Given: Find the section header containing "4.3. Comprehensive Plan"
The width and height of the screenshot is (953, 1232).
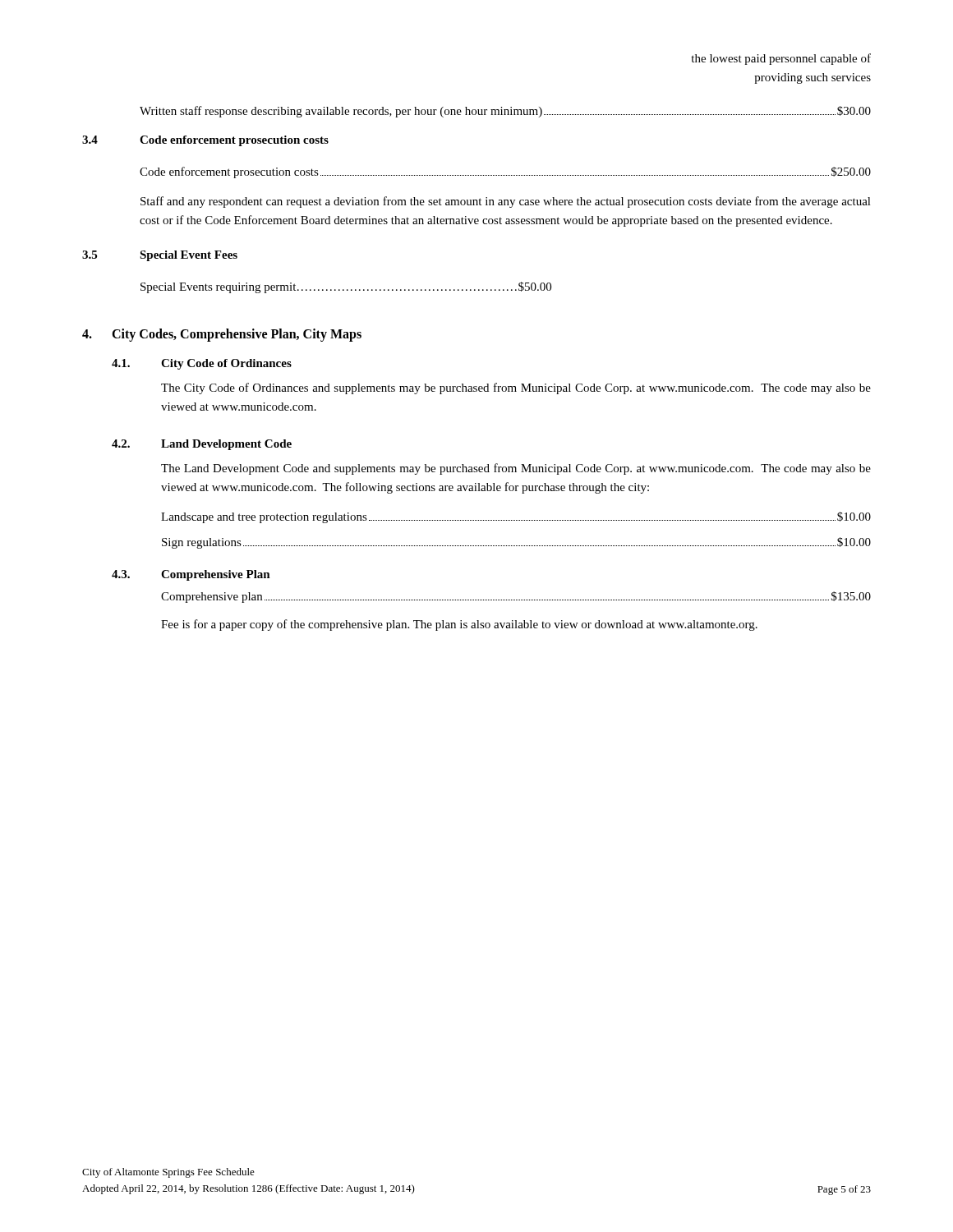Looking at the screenshot, I should click(191, 575).
